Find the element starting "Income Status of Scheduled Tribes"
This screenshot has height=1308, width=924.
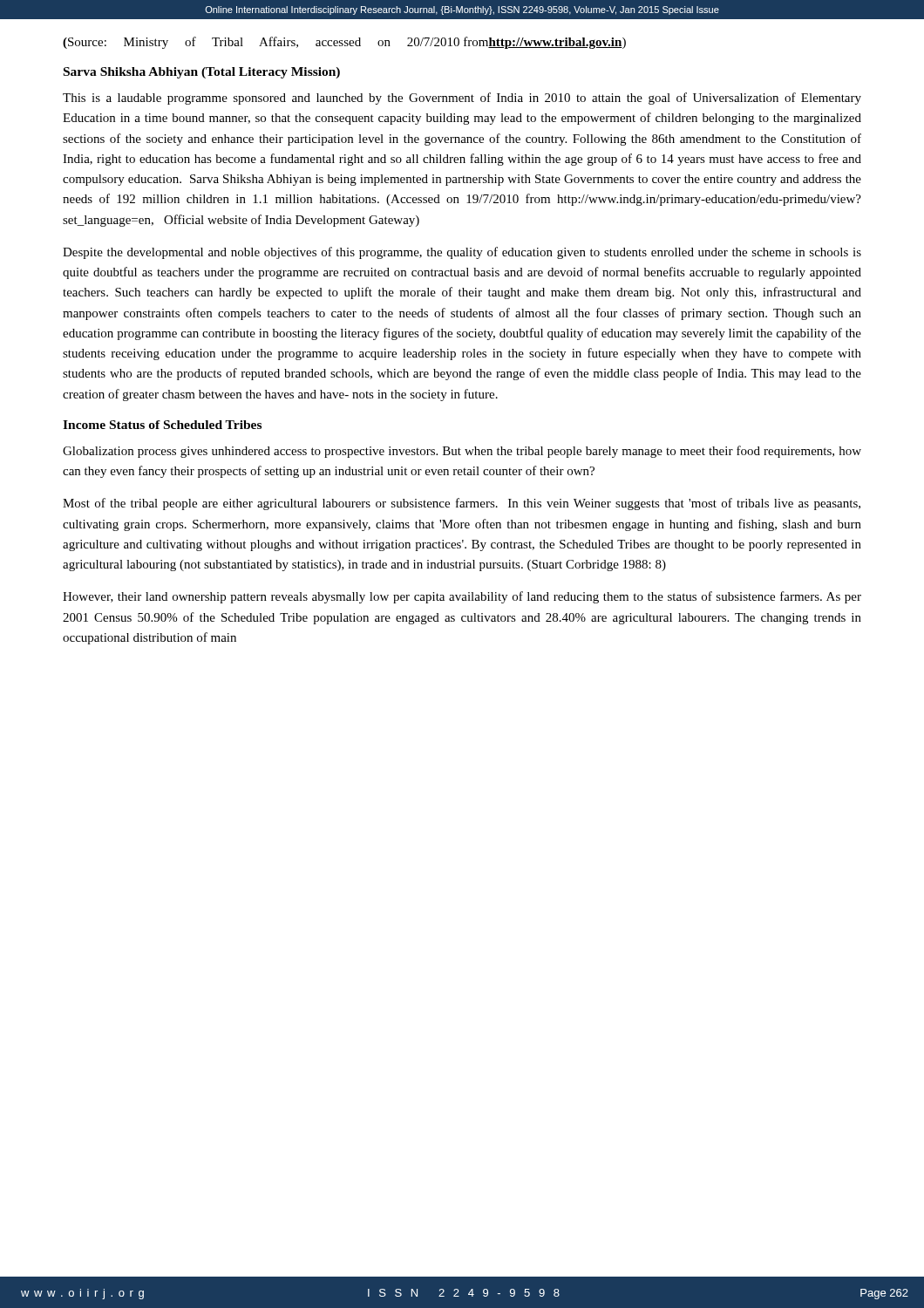[x=162, y=424]
